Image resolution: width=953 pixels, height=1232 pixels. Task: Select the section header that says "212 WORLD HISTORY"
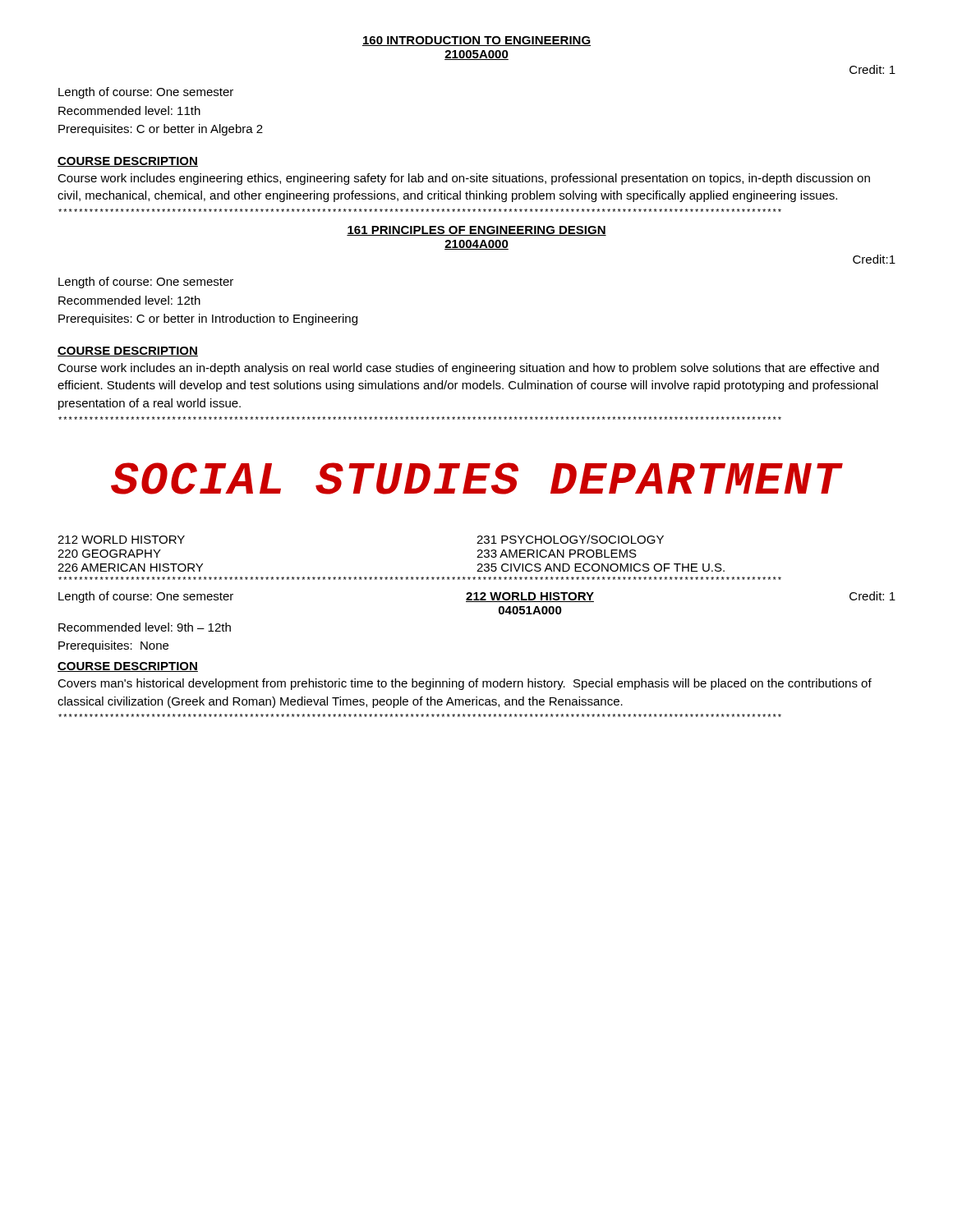point(530,596)
